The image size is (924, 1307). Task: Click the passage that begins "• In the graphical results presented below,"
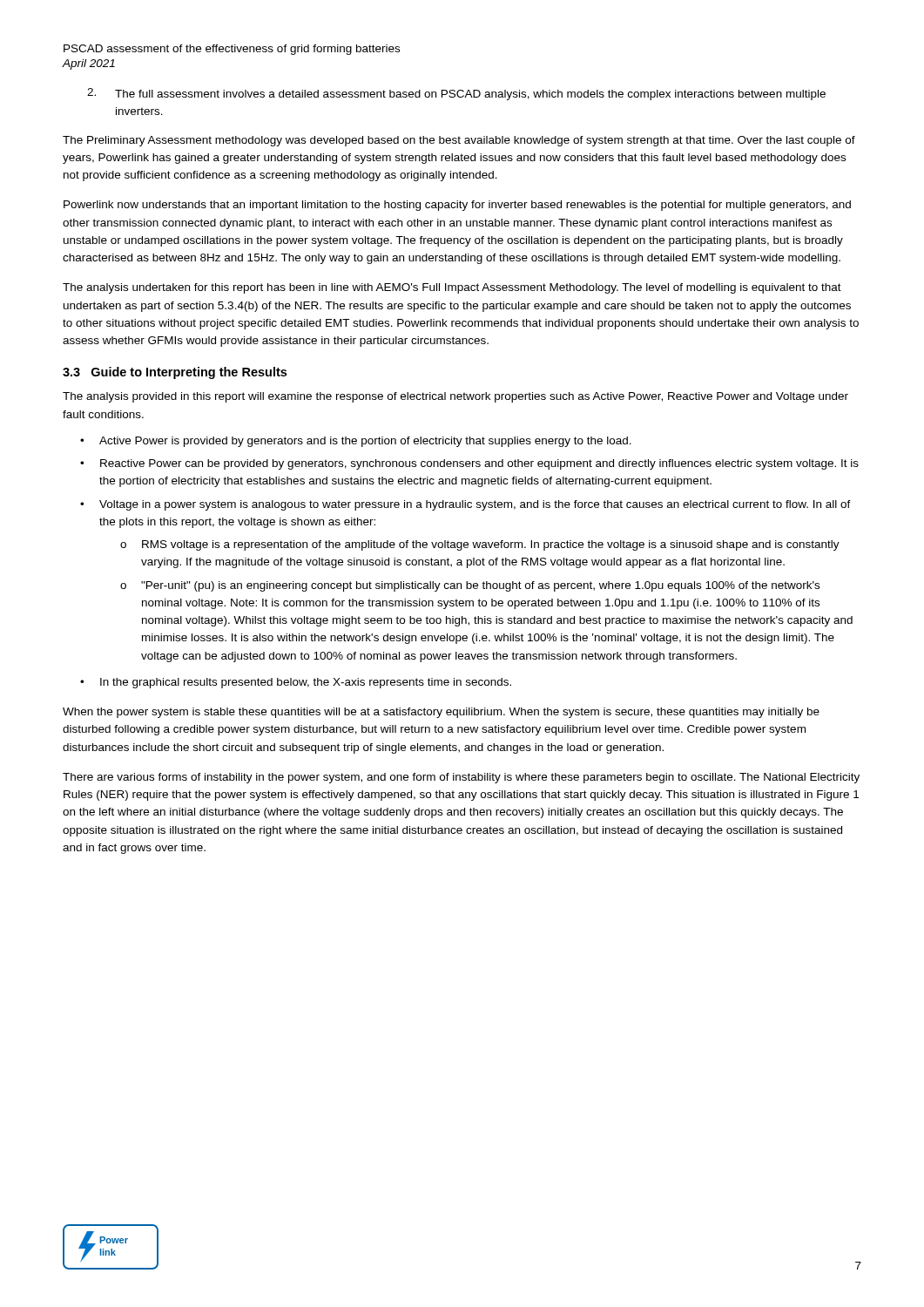[296, 682]
